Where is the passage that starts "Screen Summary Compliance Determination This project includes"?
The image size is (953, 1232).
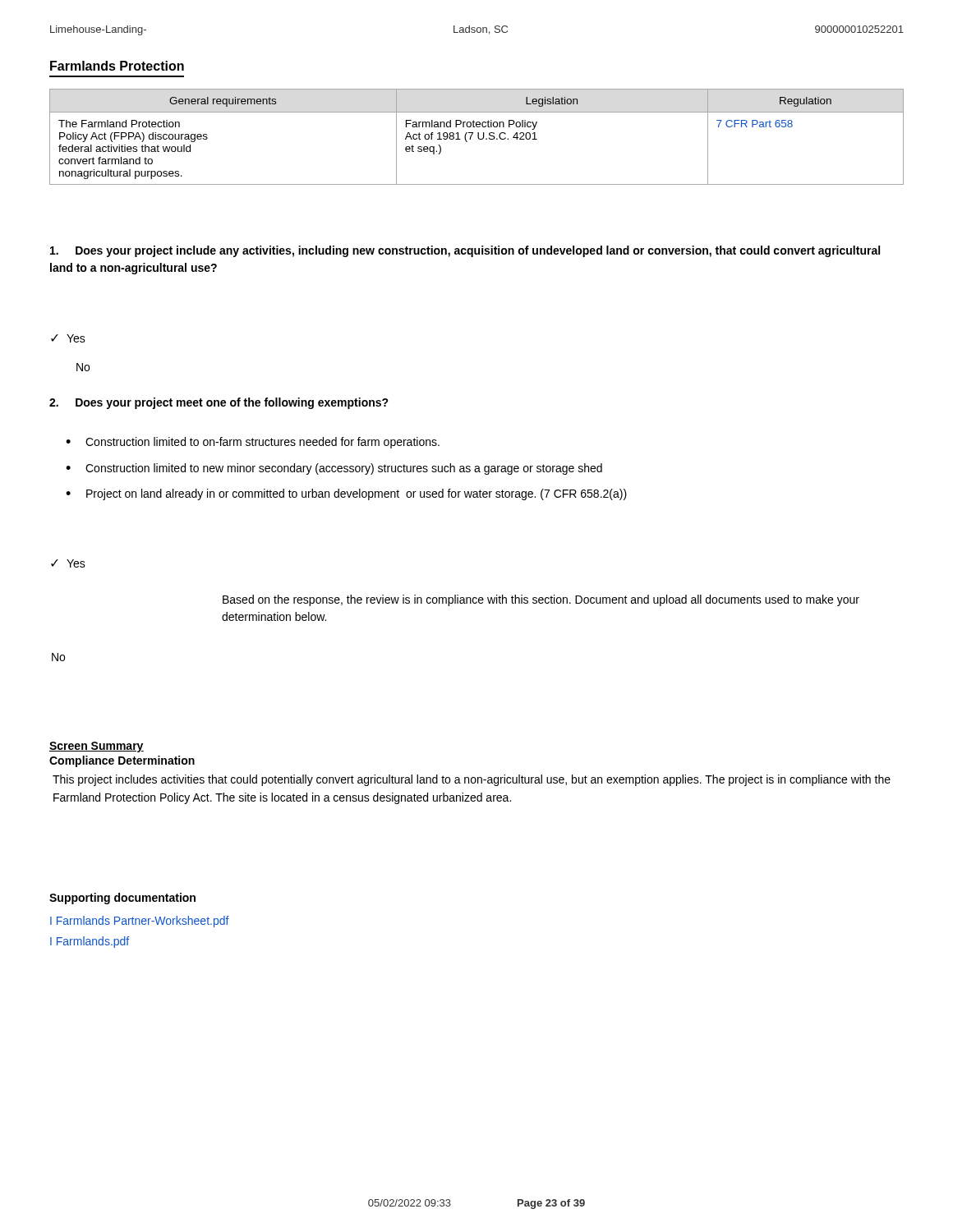(x=476, y=773)
